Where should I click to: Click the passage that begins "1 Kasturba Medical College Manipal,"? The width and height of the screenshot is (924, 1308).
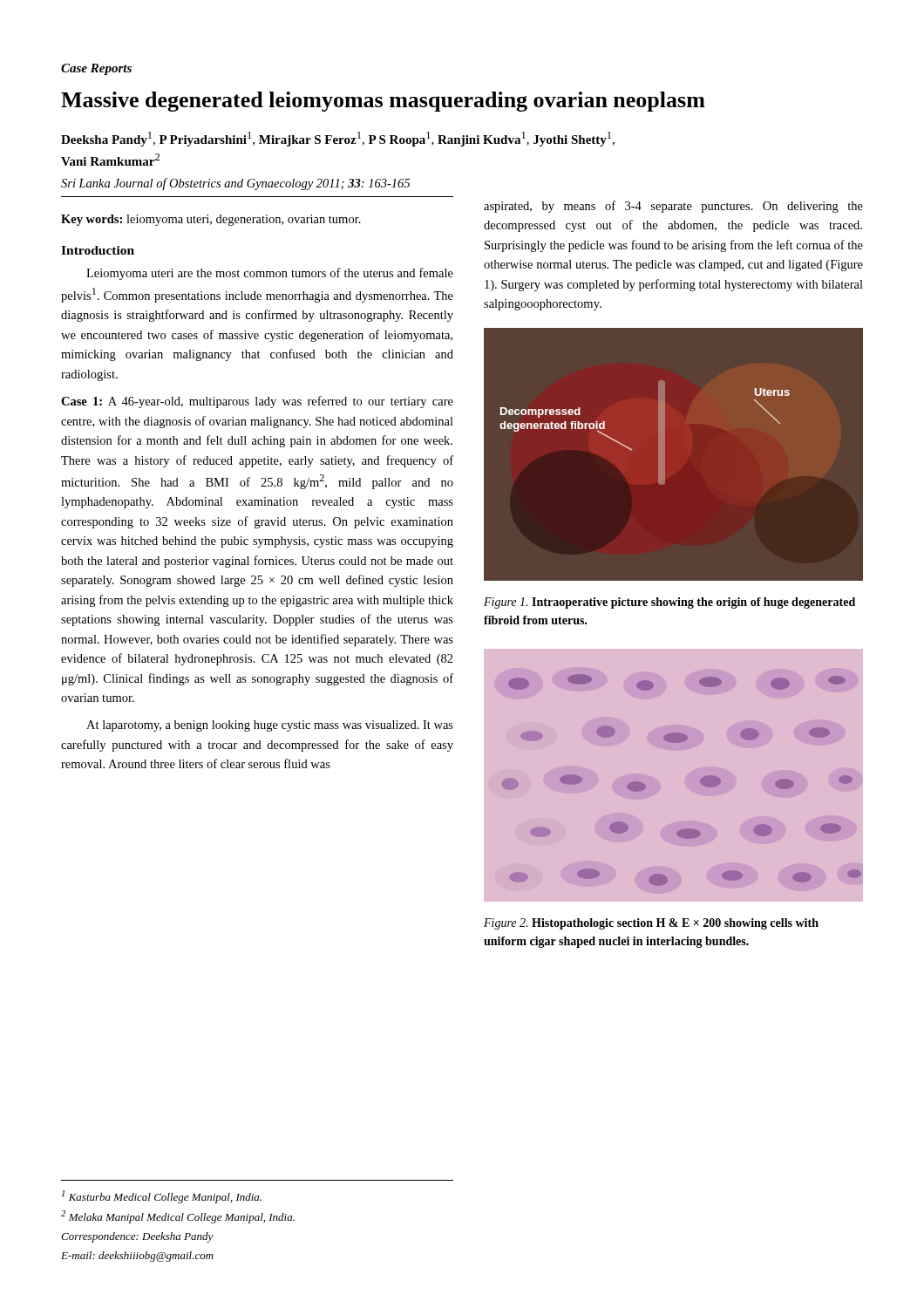click(178, 1224)
